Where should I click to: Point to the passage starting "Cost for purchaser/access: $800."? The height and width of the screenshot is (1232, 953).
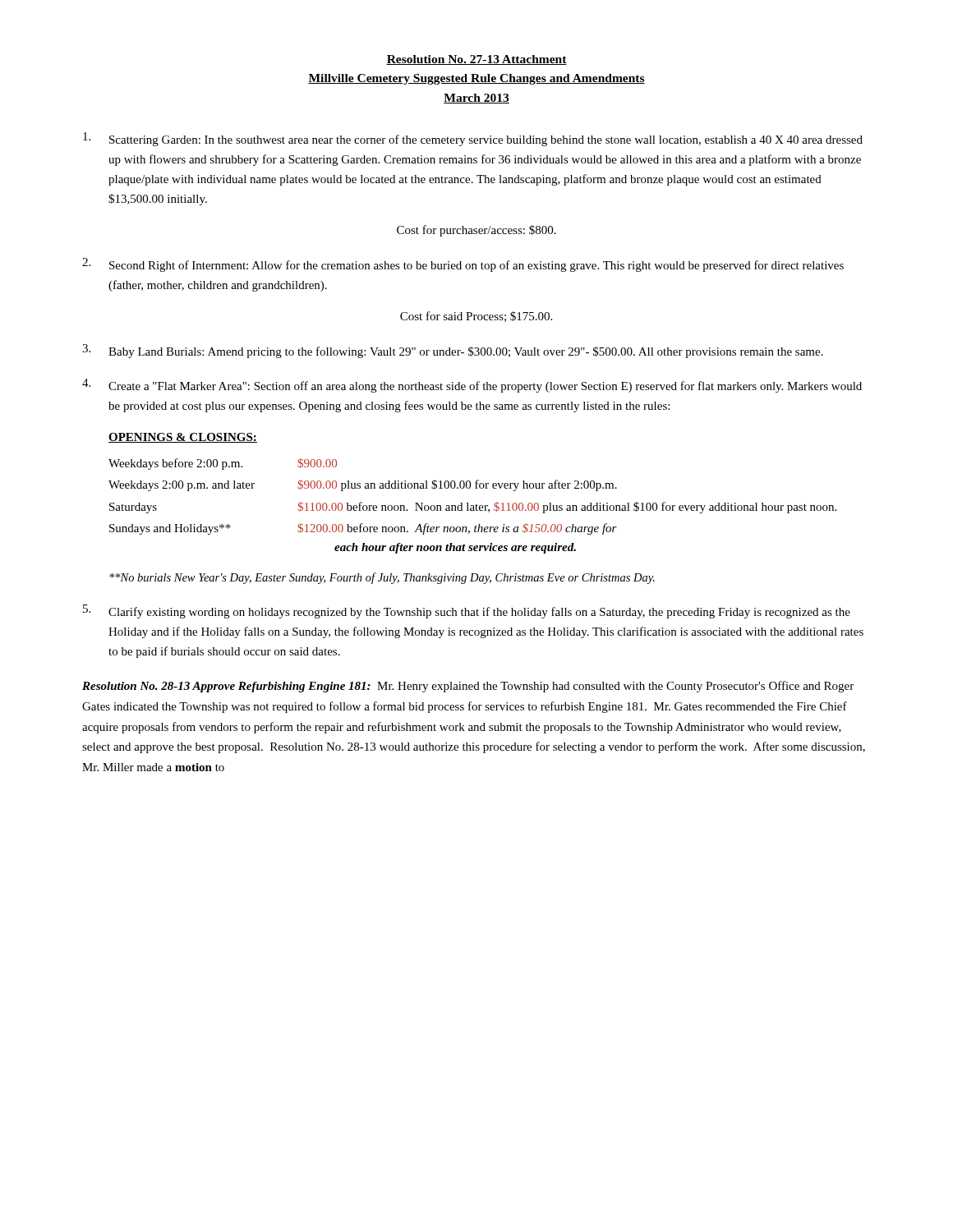tap(476, 230)
